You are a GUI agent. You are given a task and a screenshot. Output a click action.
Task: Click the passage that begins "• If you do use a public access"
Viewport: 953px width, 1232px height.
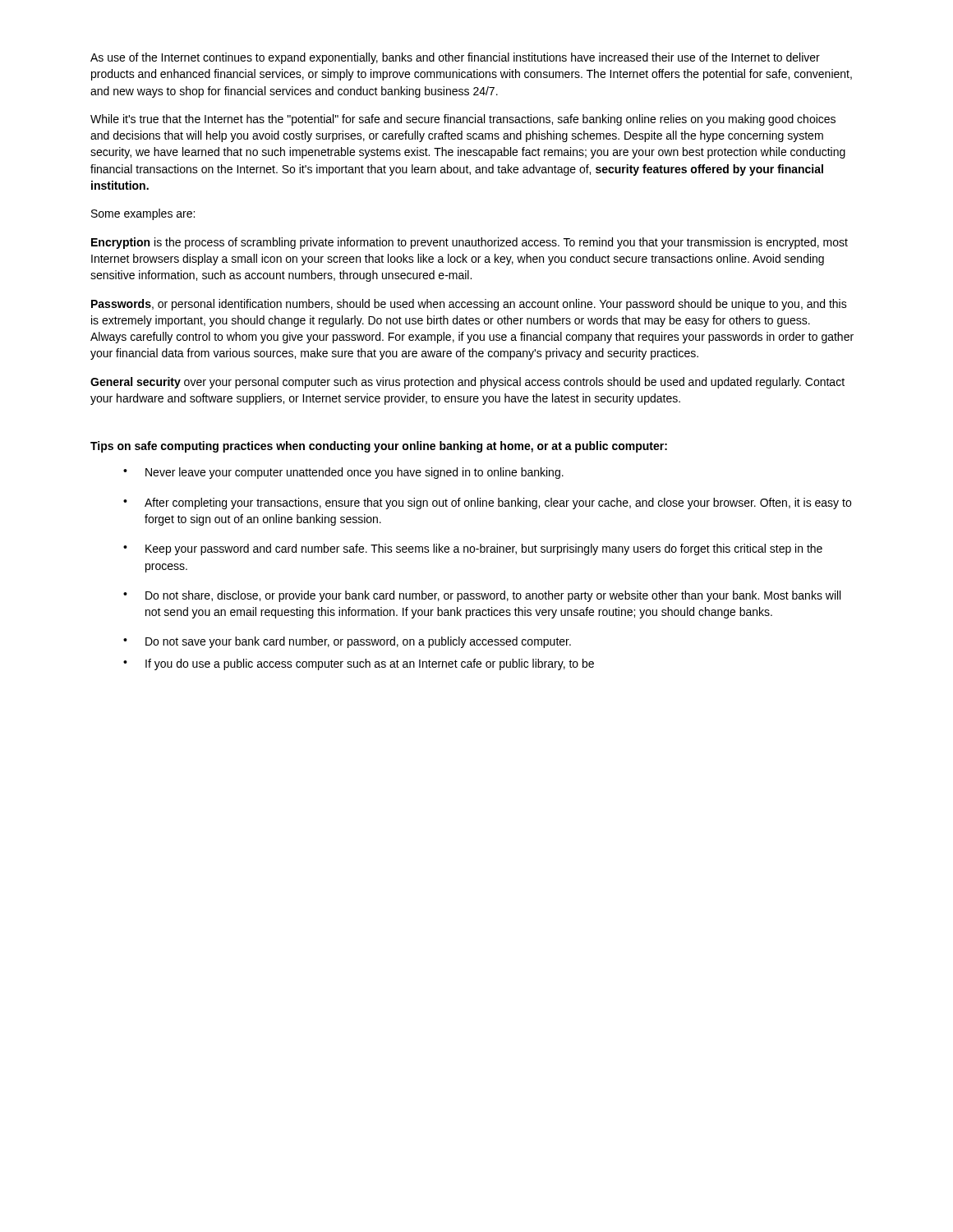359,663
